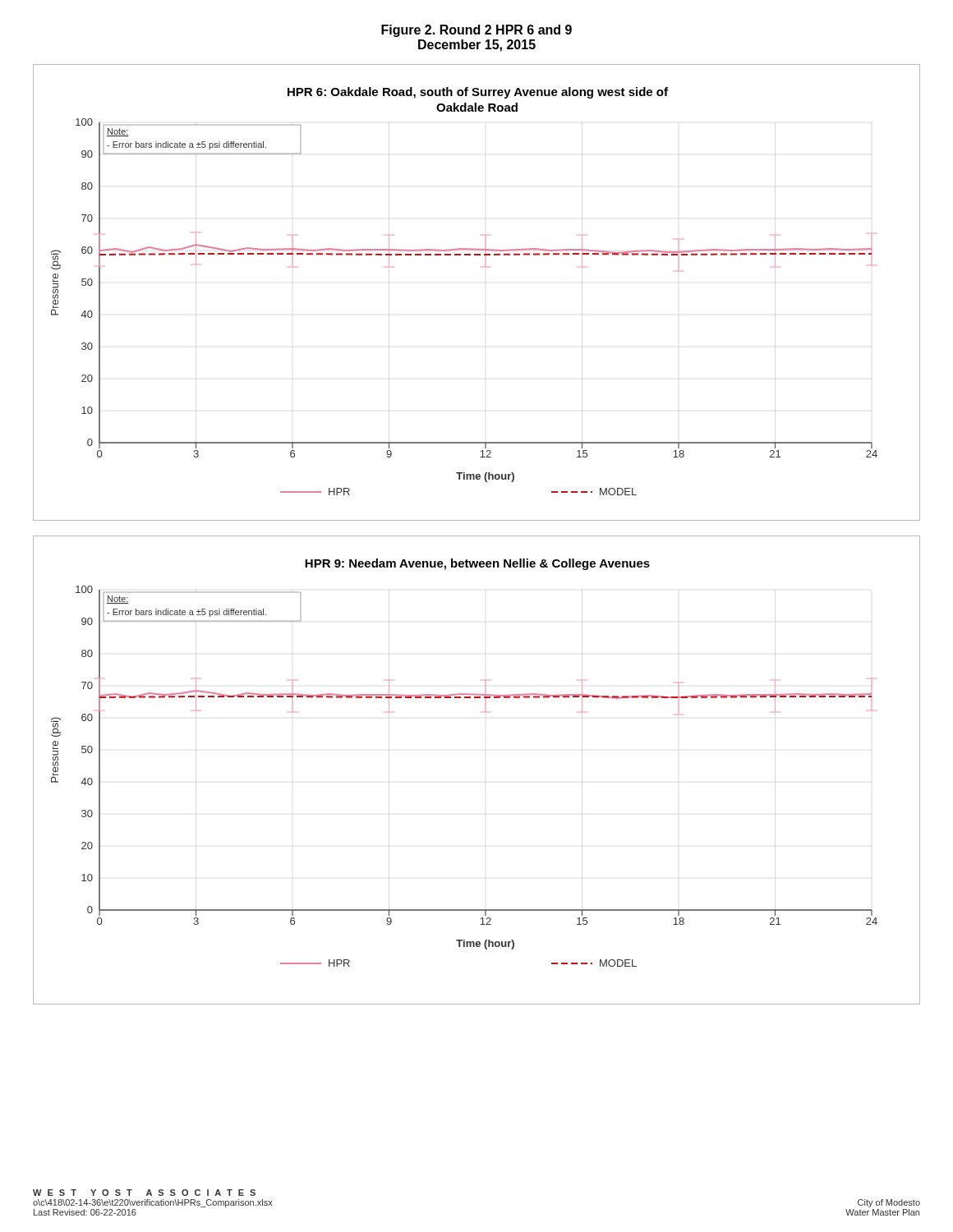The image size is (953, 1232).
Task: Locate the title containing "Figure 2. Round"
Action: click(x=476, y=37)
